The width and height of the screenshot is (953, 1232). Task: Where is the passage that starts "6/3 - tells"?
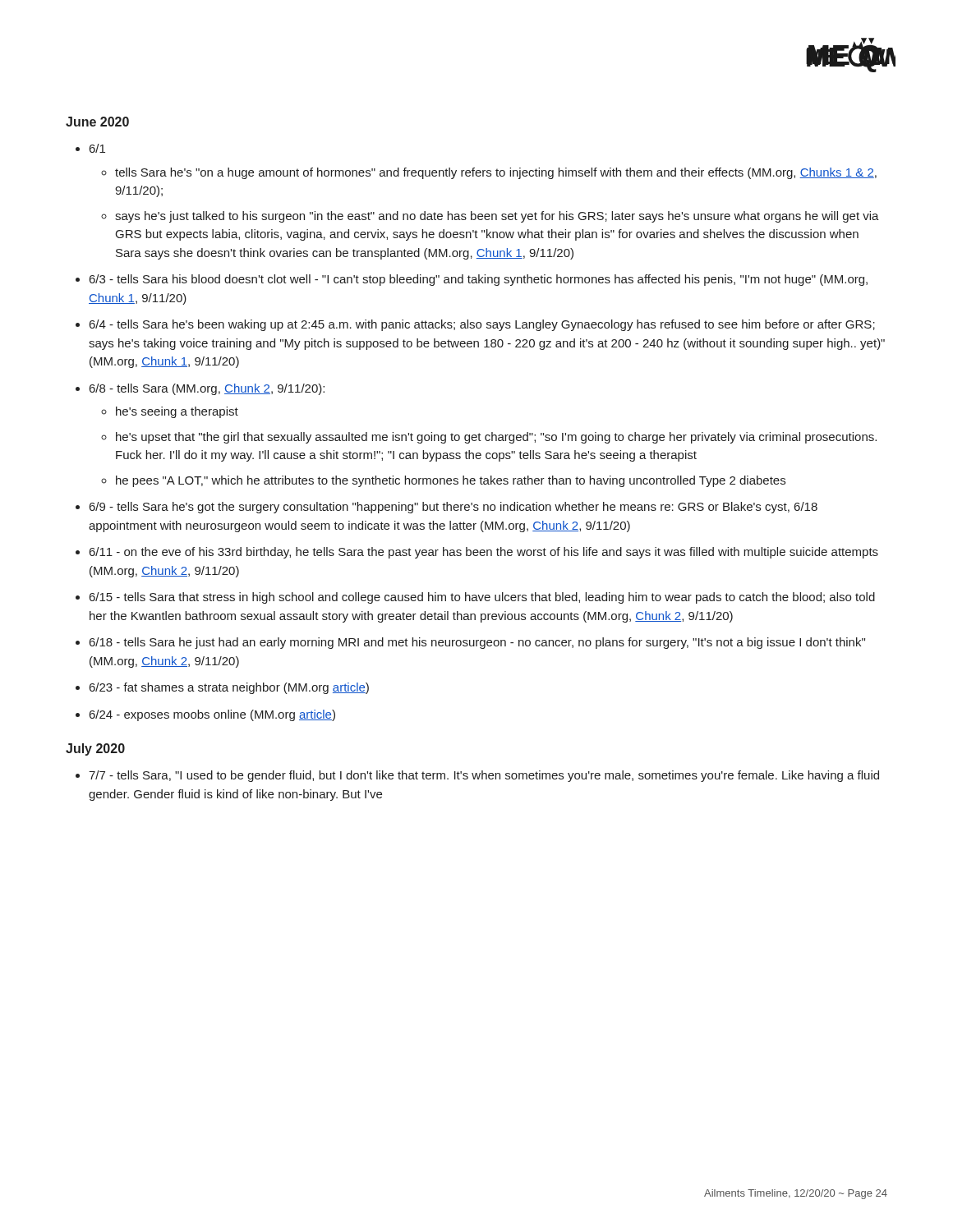click(x=479, y=288)
